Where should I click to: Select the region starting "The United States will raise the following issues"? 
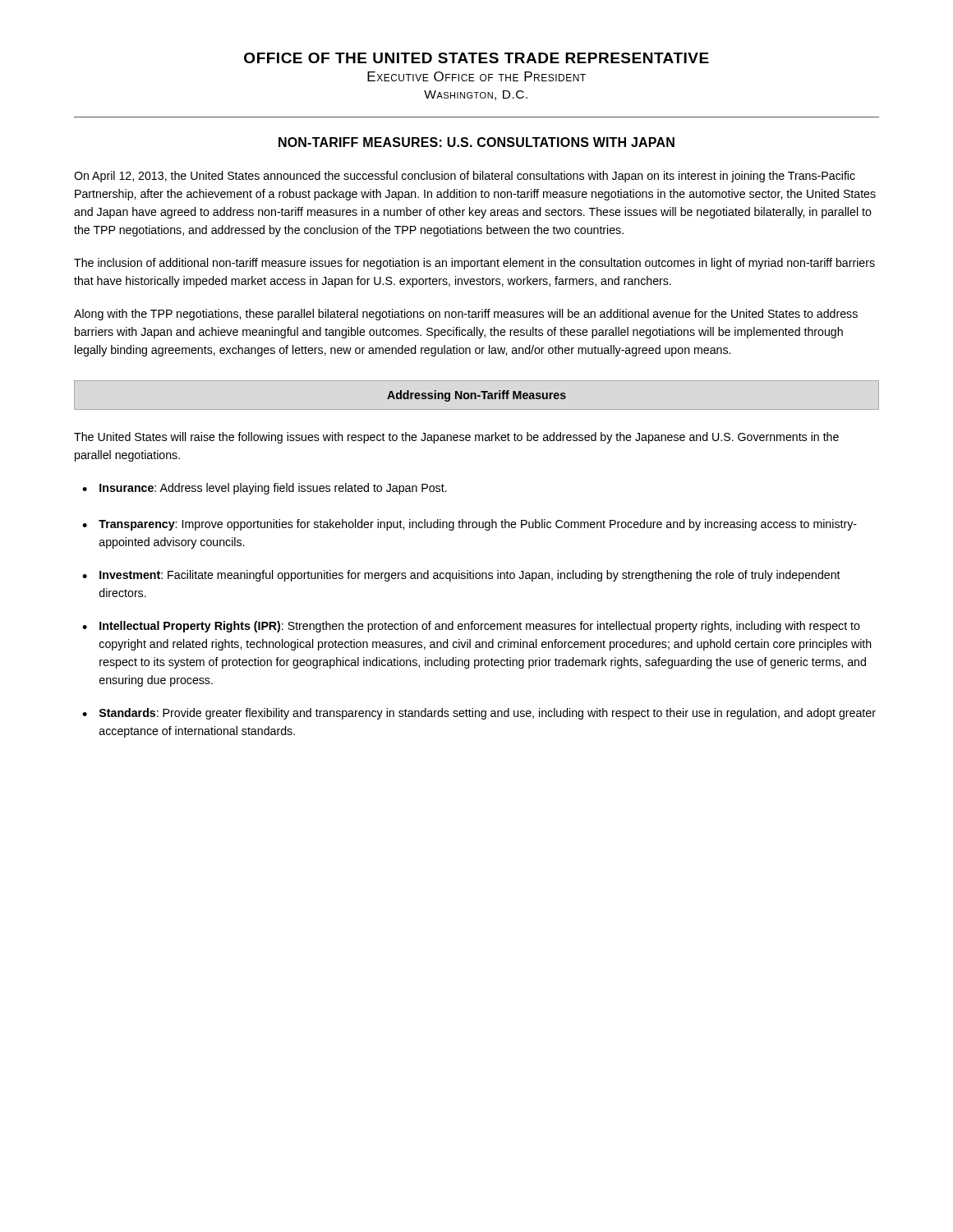pos(457,446)
